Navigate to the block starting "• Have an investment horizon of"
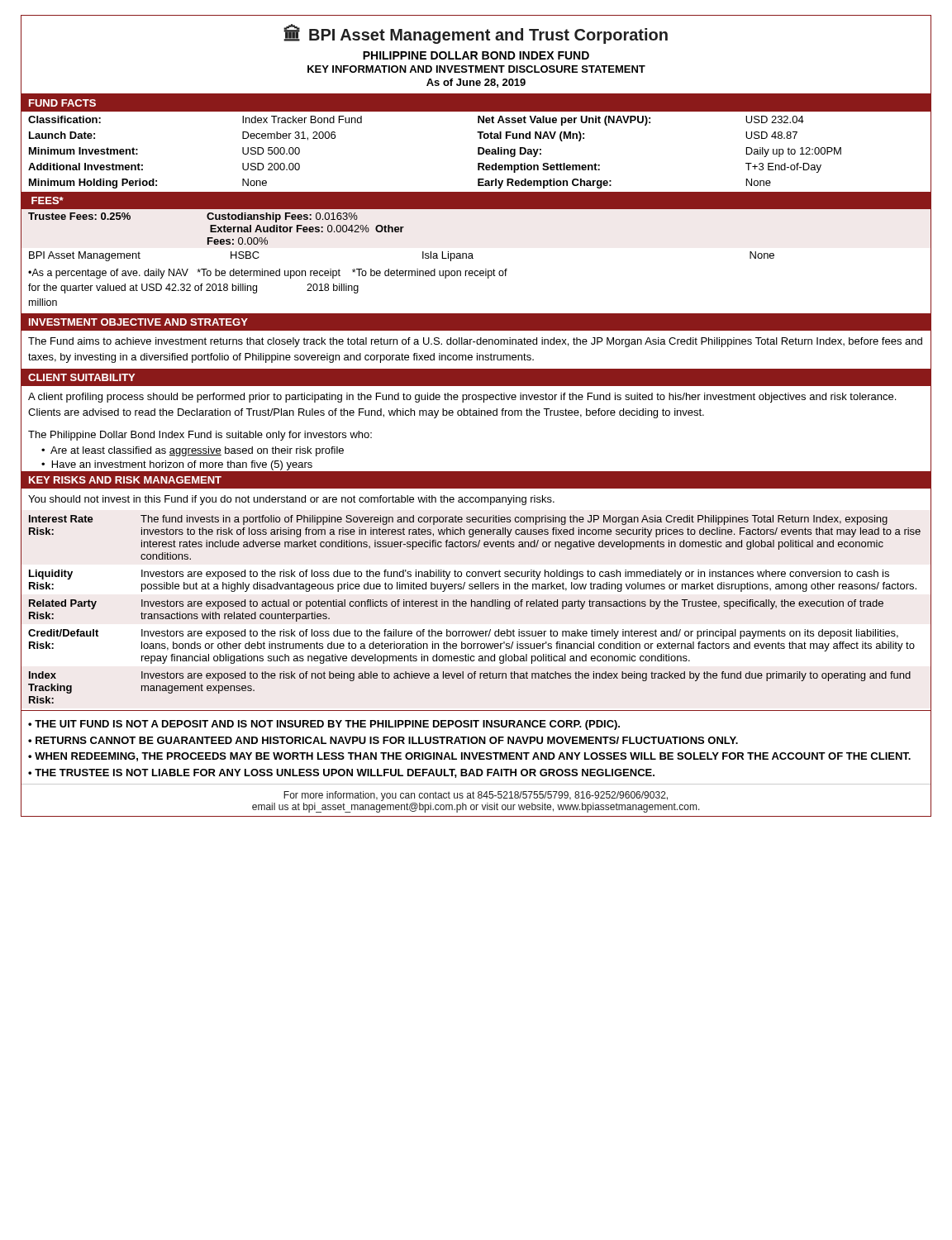Image resolution: width=952 pixels, height=1240 pixels. coord(177,464)
